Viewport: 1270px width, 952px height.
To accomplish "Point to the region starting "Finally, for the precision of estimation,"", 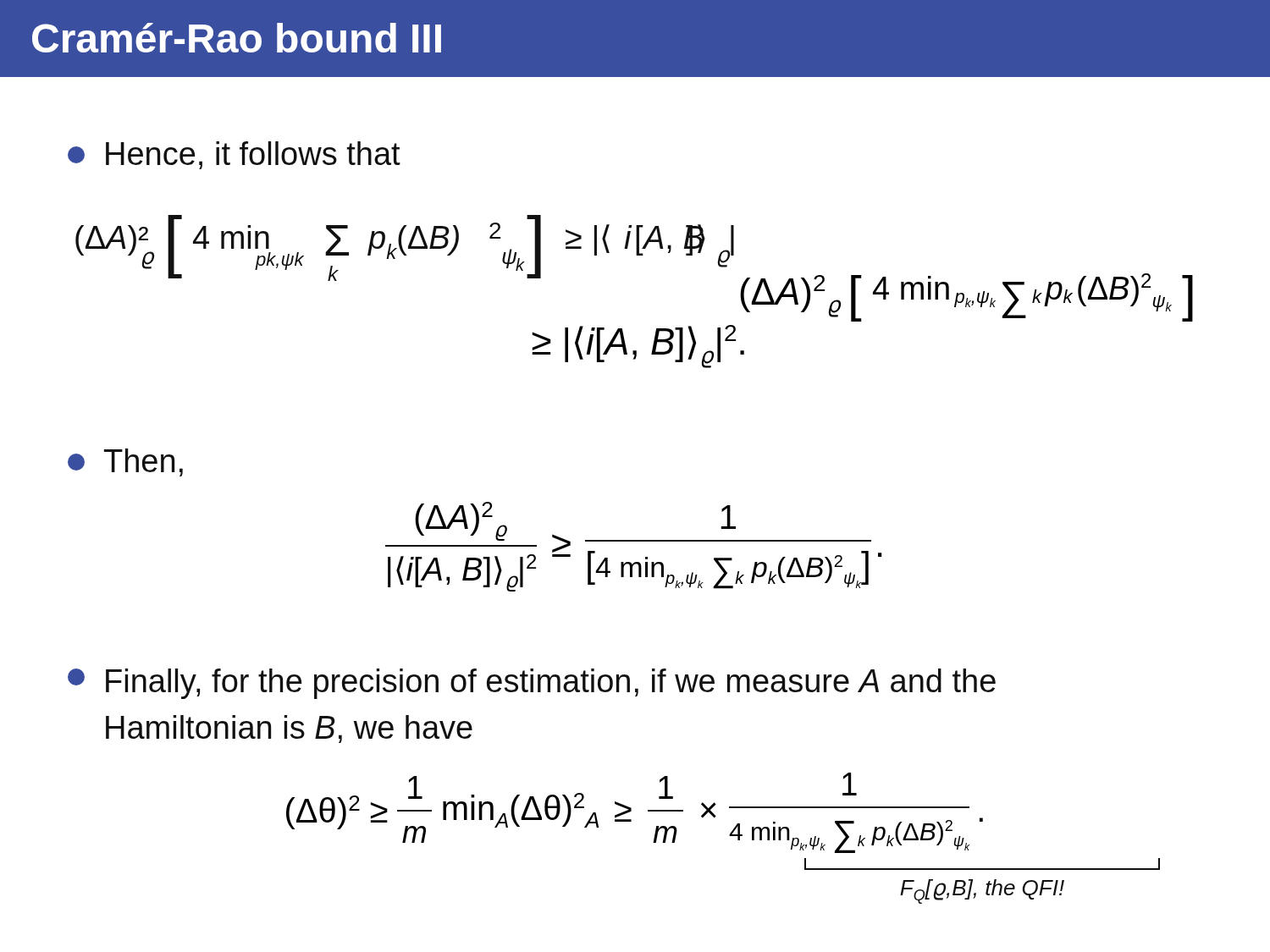I will 532,705.
